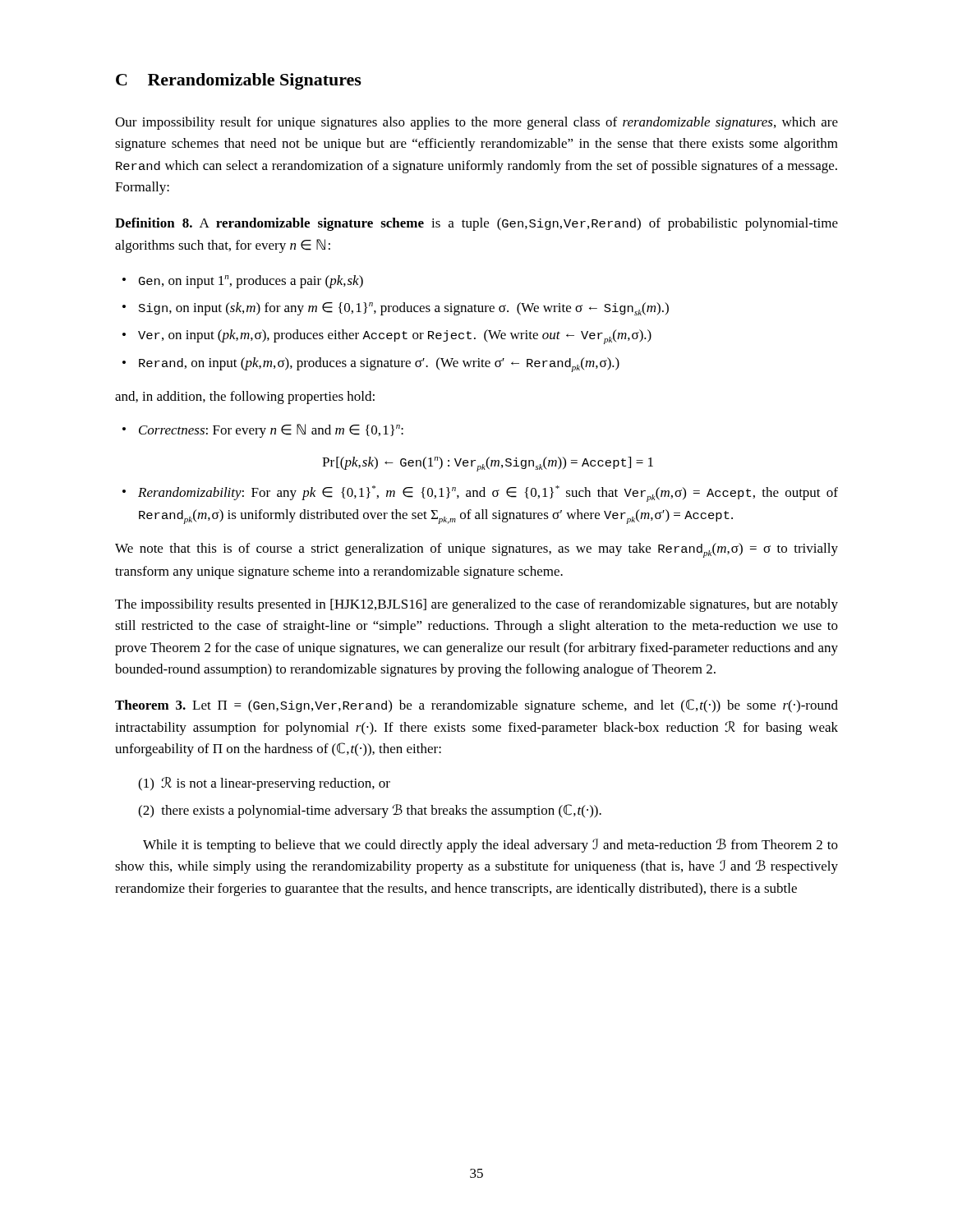Where is the passage that starts "Rerandomizability: For any pk ∈"?
Viewport: 953px width, 1232px height.
click(488, 503)
